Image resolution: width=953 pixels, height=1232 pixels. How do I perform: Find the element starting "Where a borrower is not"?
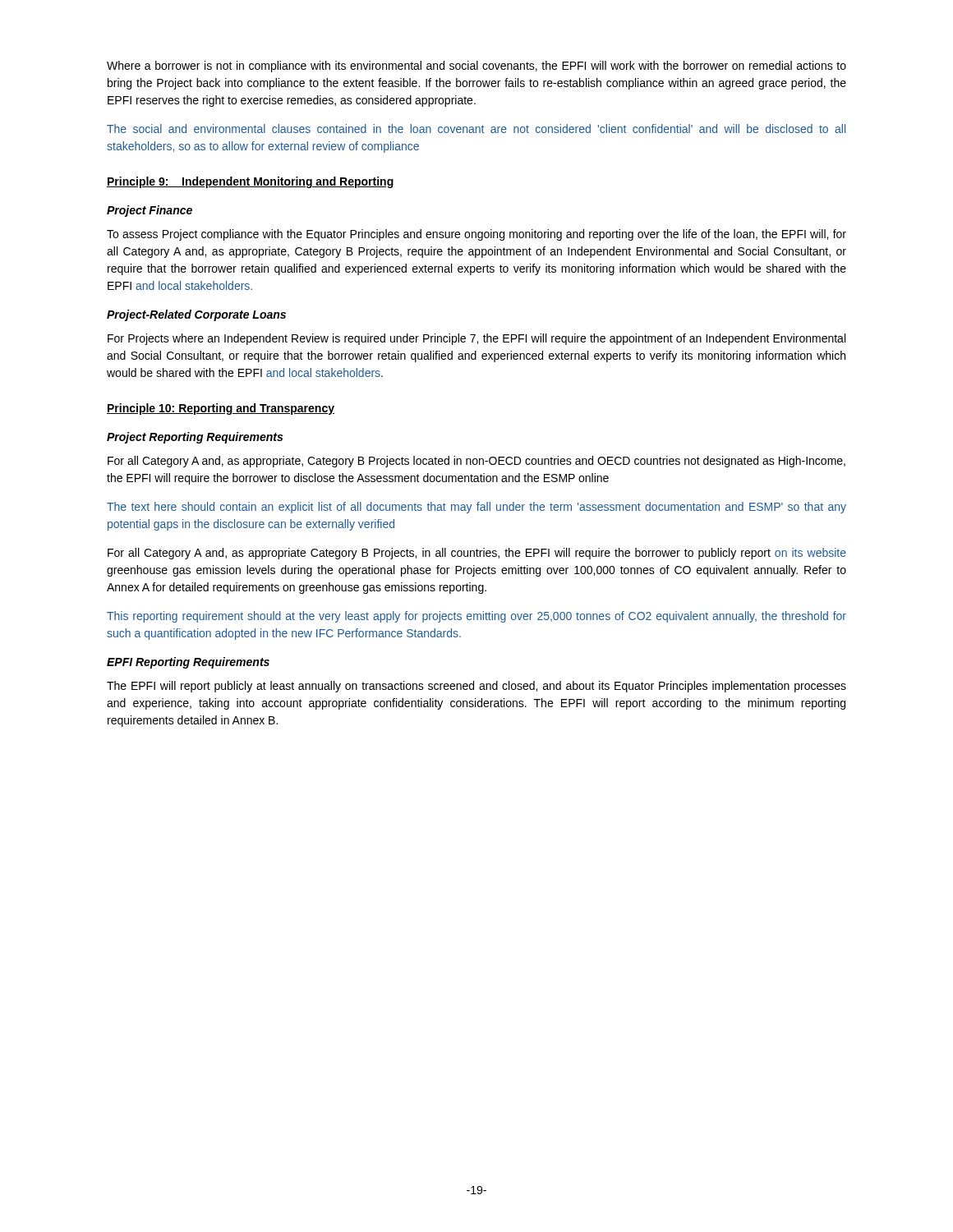(x=476, y=83)
